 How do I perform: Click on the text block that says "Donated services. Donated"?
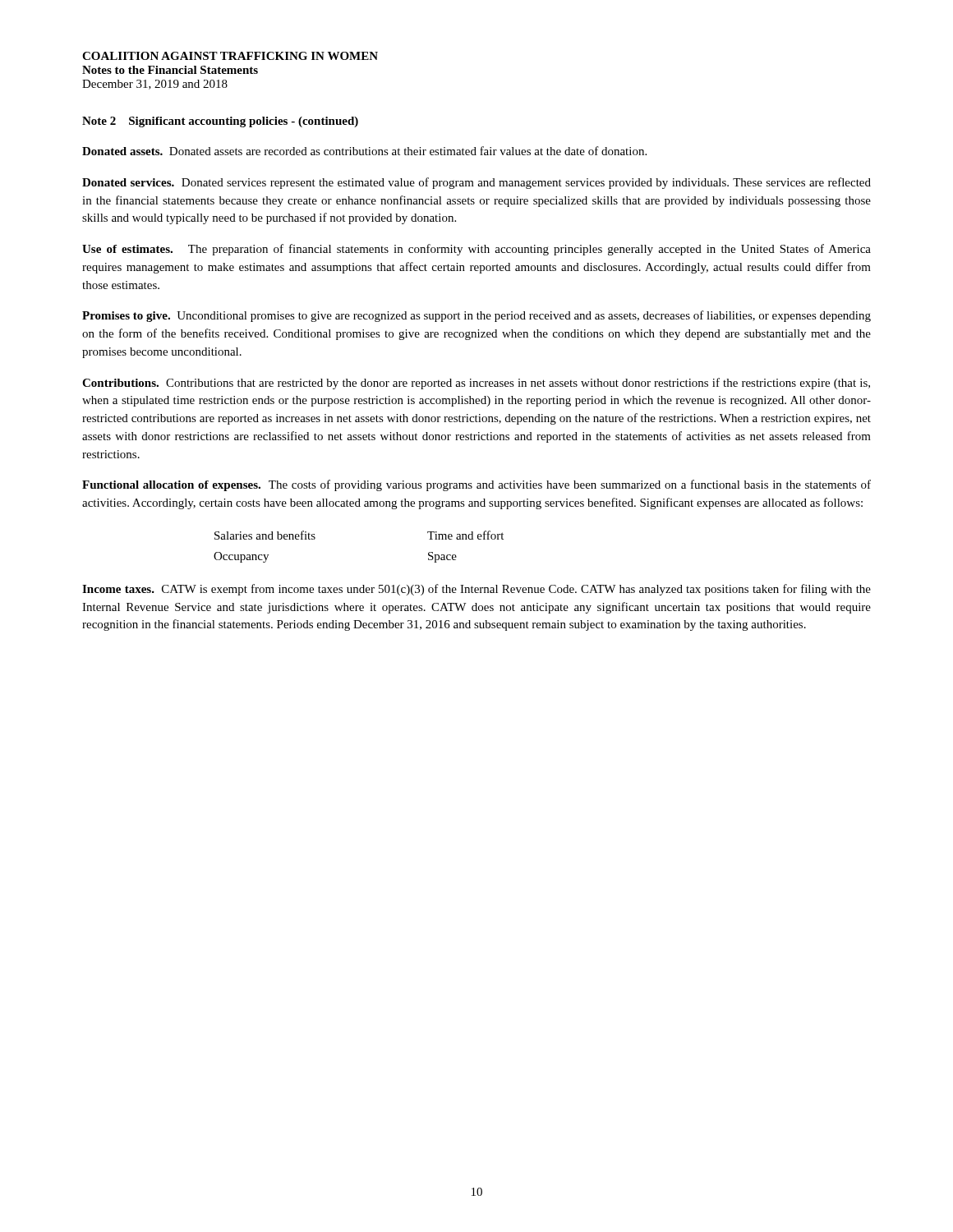(x=476, y=200)
